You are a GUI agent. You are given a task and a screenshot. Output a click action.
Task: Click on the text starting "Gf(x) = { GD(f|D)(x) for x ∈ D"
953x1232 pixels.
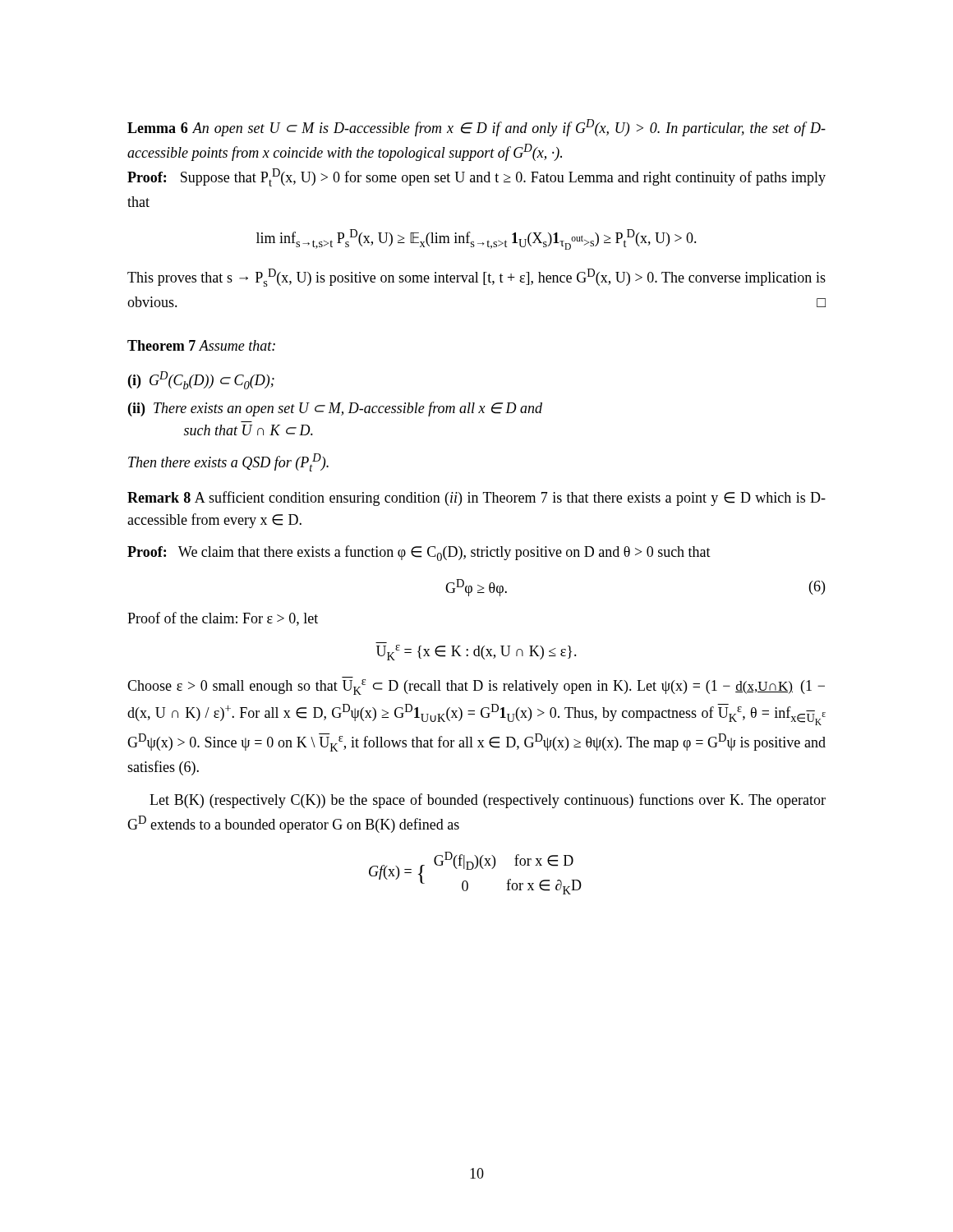click(x=476, y=873)
